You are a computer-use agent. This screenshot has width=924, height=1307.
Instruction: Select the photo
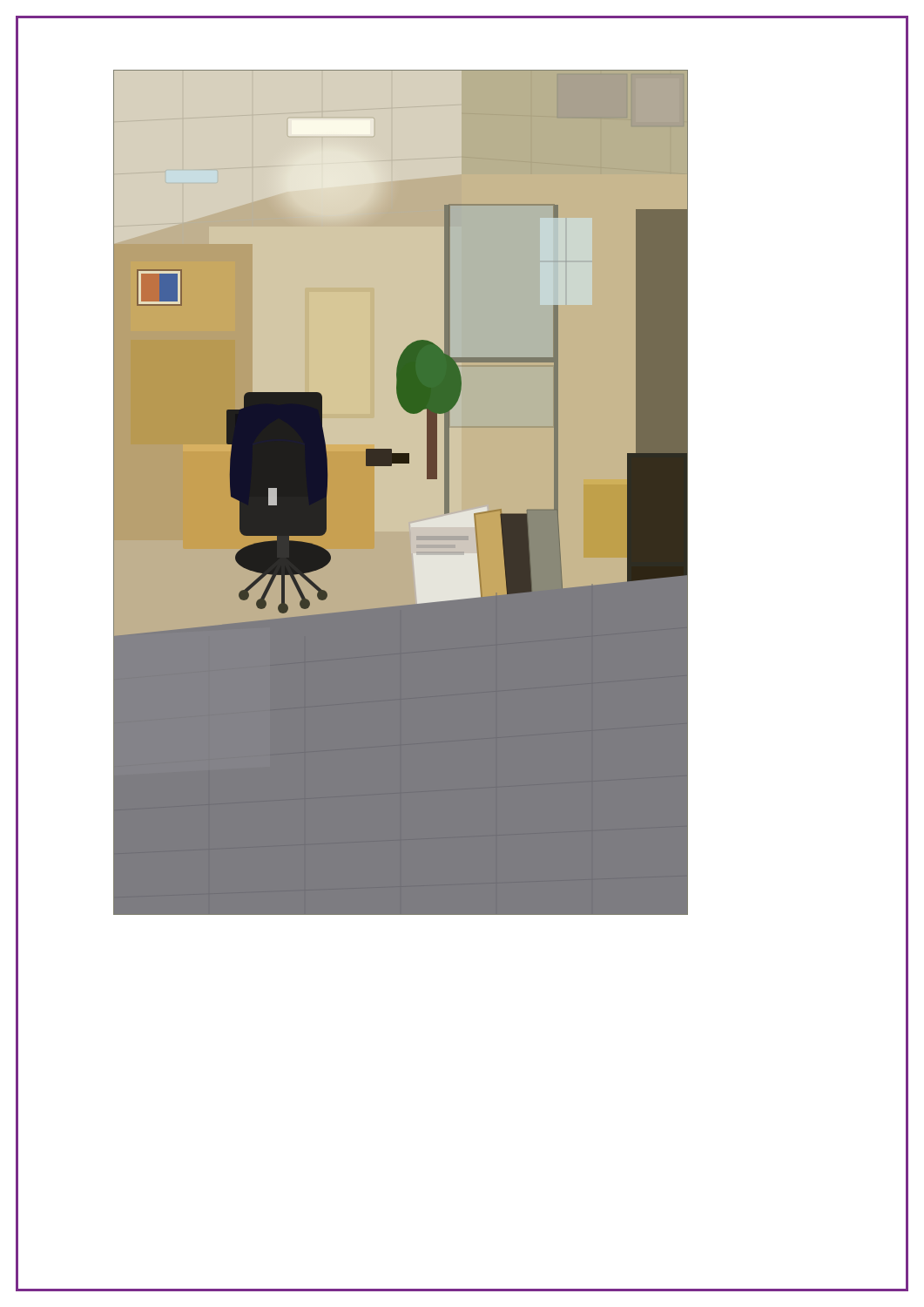[x=401, y=492]
